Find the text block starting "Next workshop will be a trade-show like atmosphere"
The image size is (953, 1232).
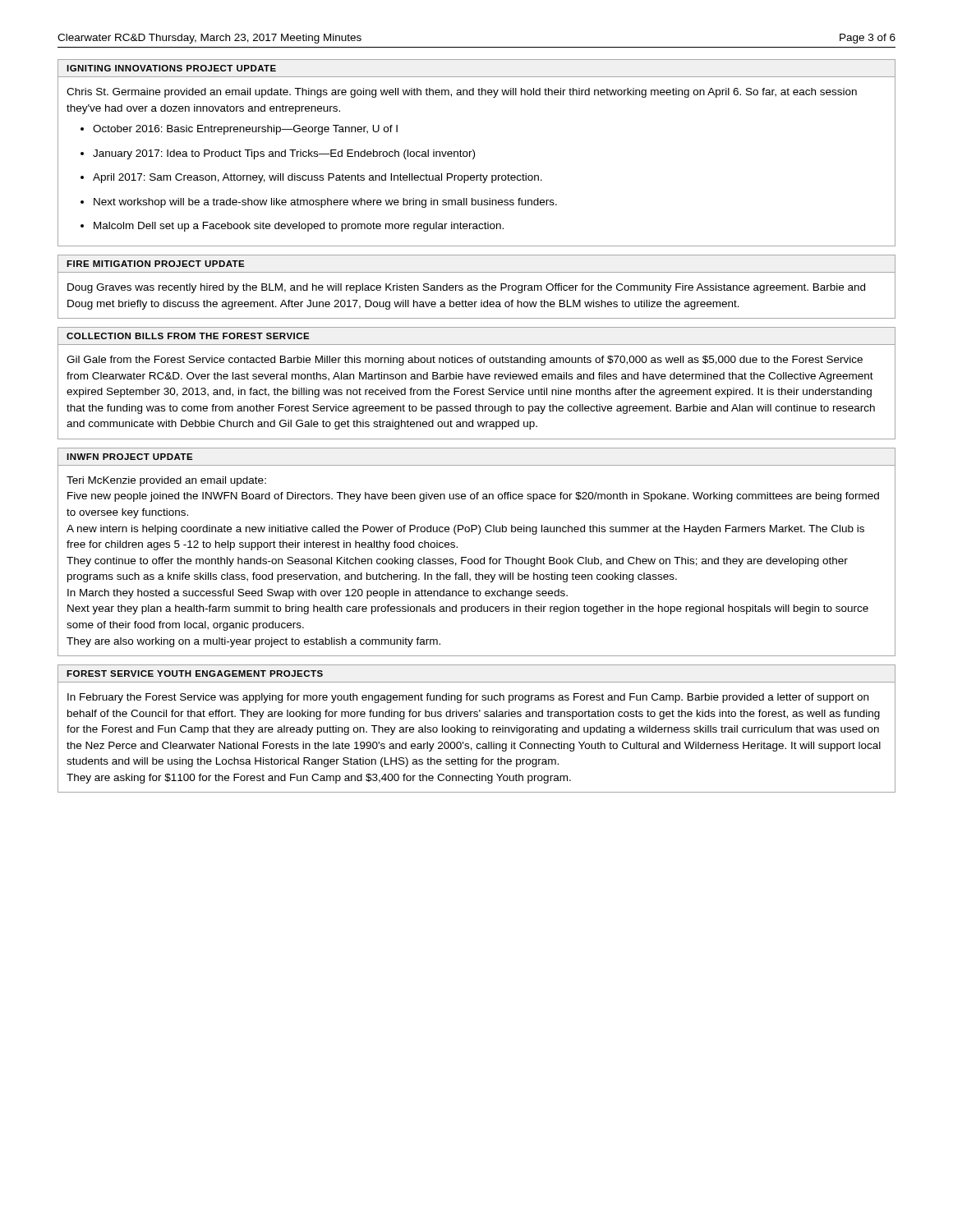[325, 201]
